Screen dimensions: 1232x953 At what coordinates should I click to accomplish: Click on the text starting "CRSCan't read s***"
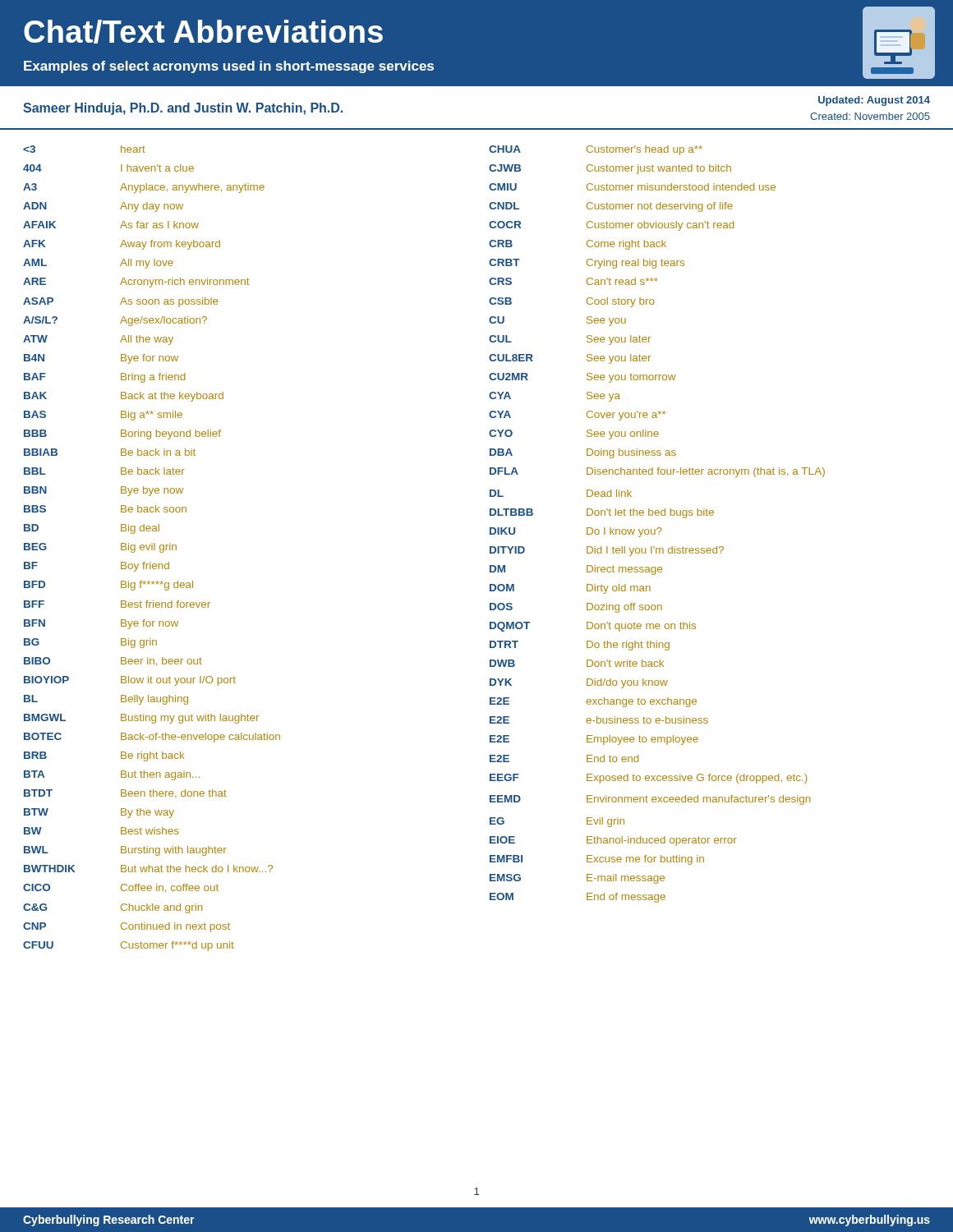[x=501, y=281]
